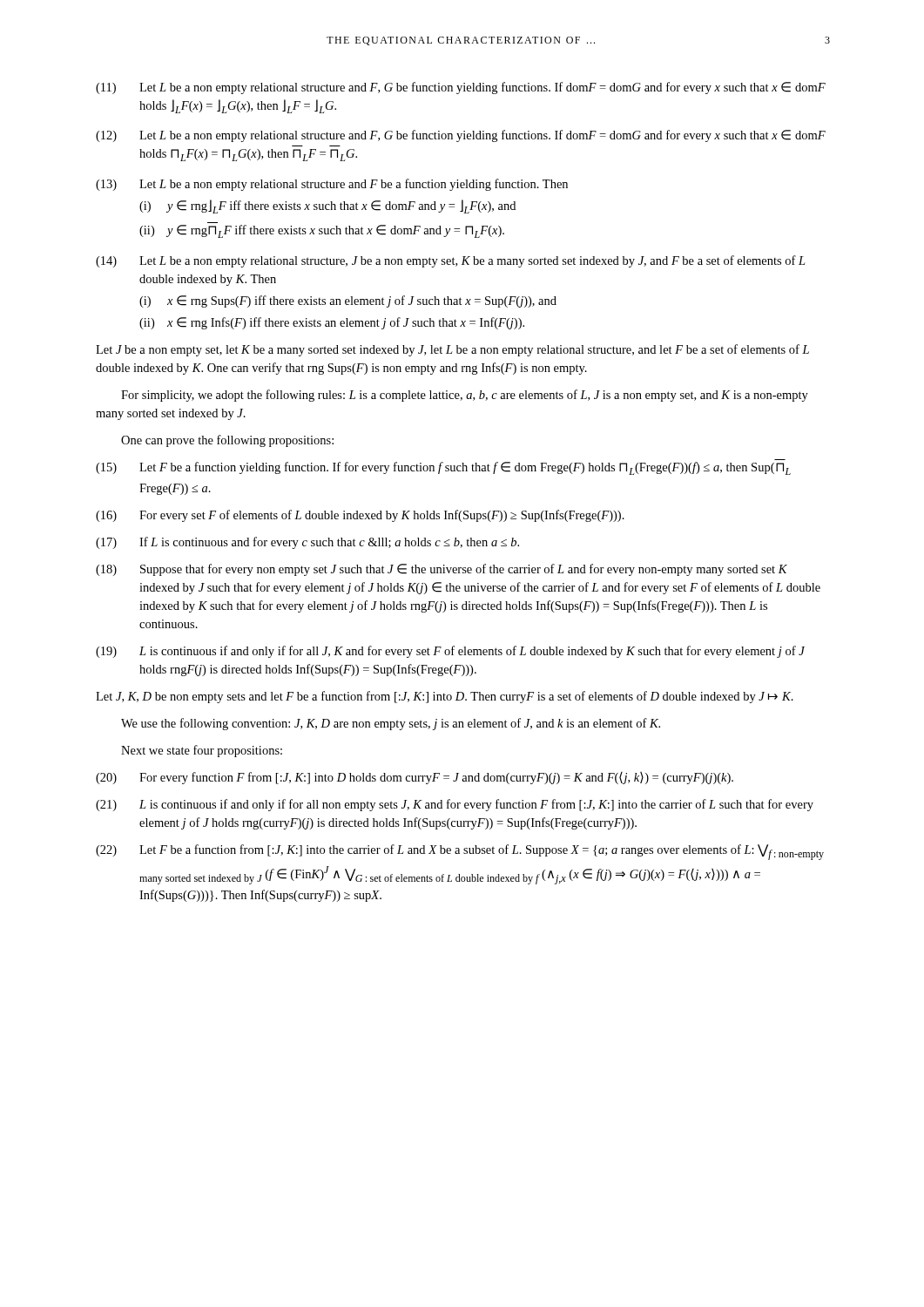The height and width of the screenshot is (1307, 924).
Task: Where is the passage that starts "(13) Let L be a non empty relational"?
Action: pos(462,209)
